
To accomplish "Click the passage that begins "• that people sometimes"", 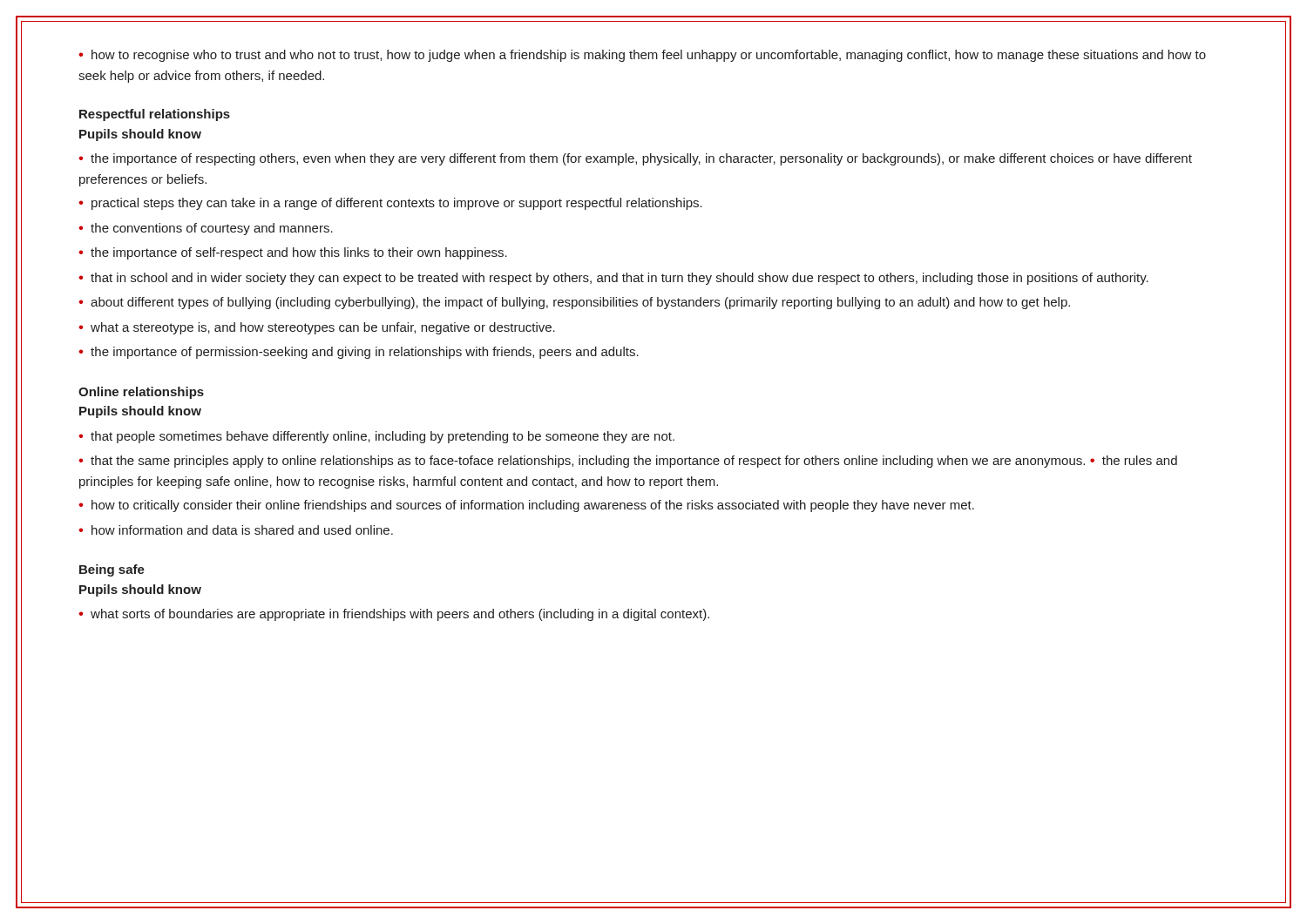I will (x=377, y=435).
